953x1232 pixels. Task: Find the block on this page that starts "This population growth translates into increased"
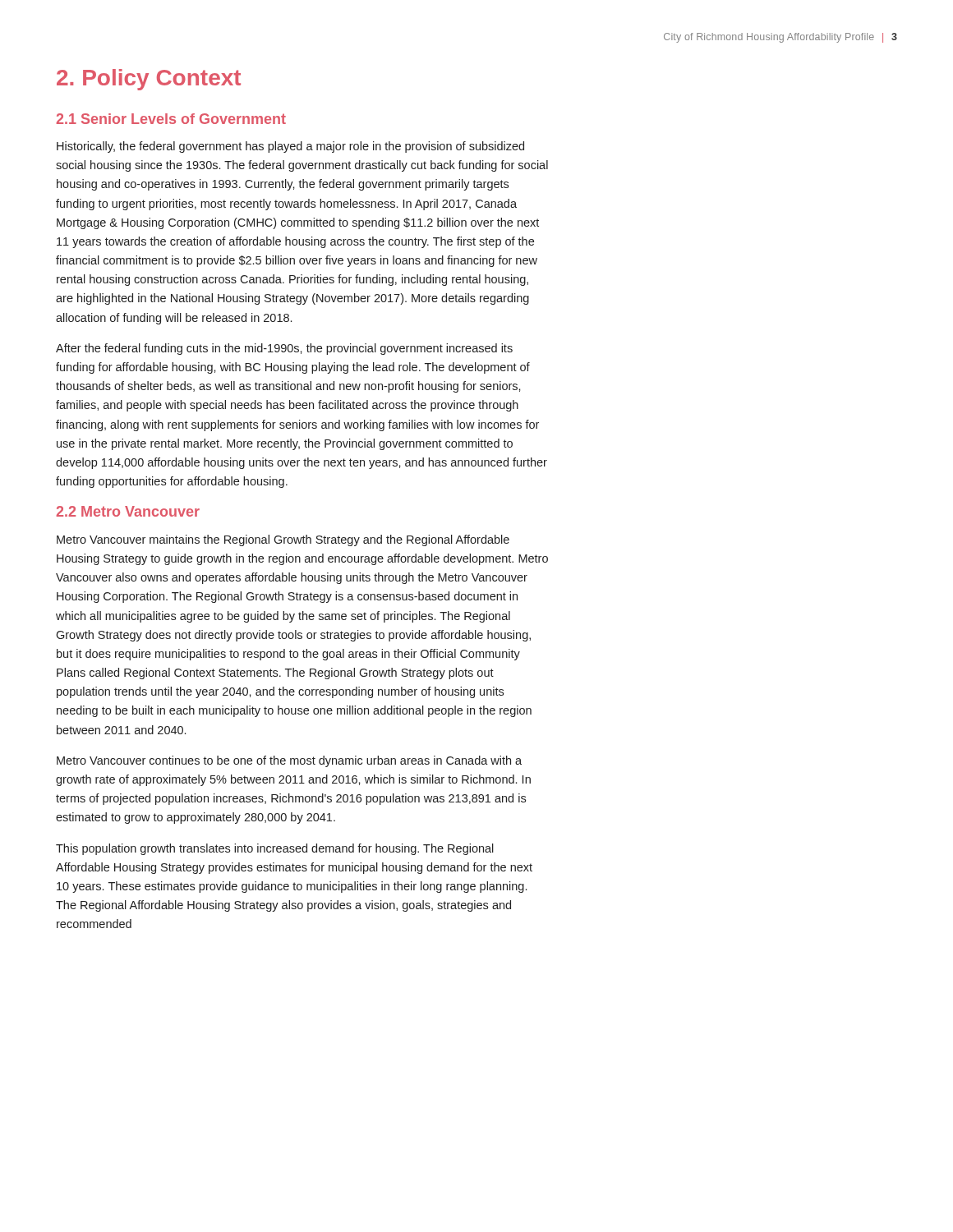(x=302, y=887)
